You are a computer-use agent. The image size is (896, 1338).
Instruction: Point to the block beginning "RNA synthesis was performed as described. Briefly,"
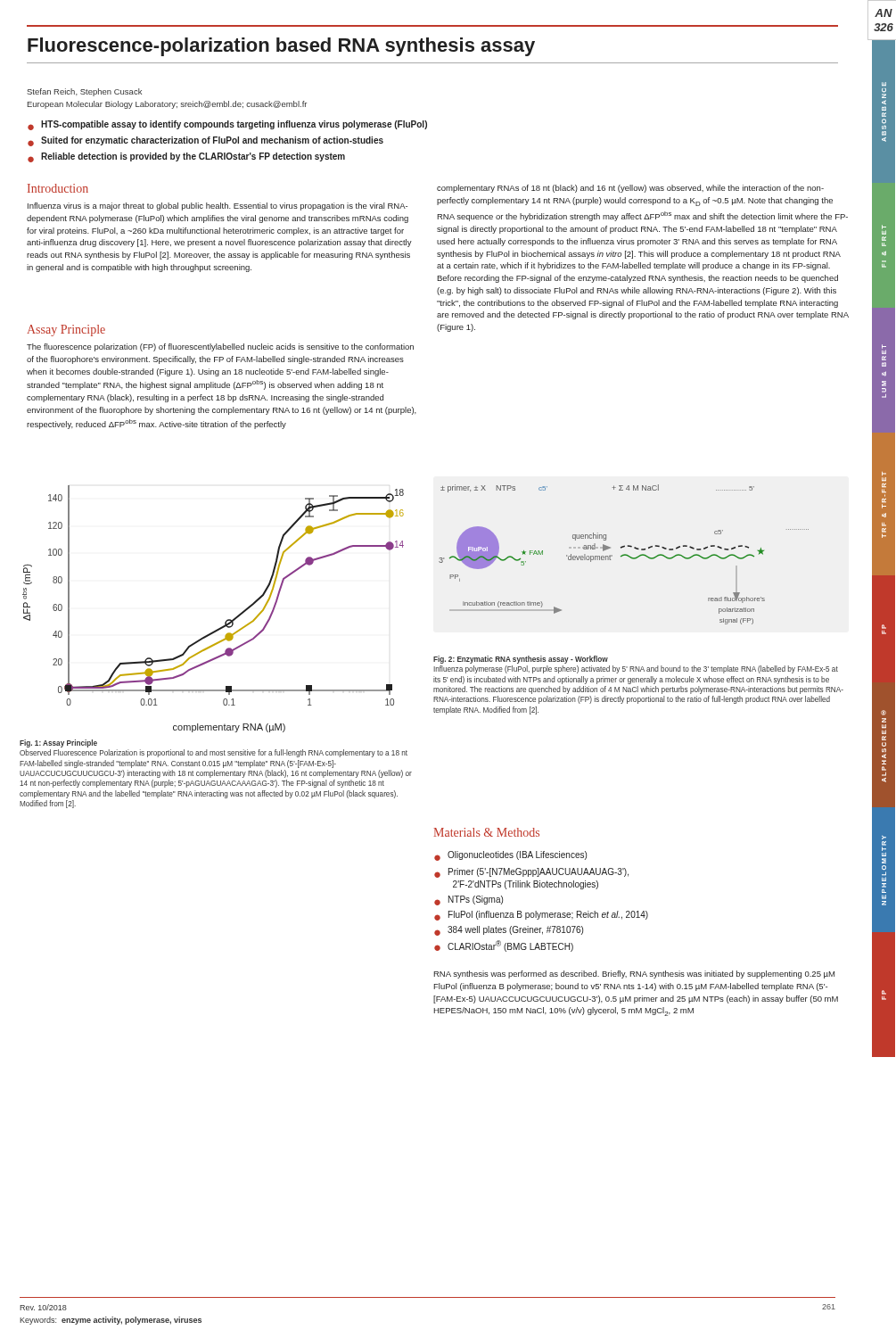point(636,993)
